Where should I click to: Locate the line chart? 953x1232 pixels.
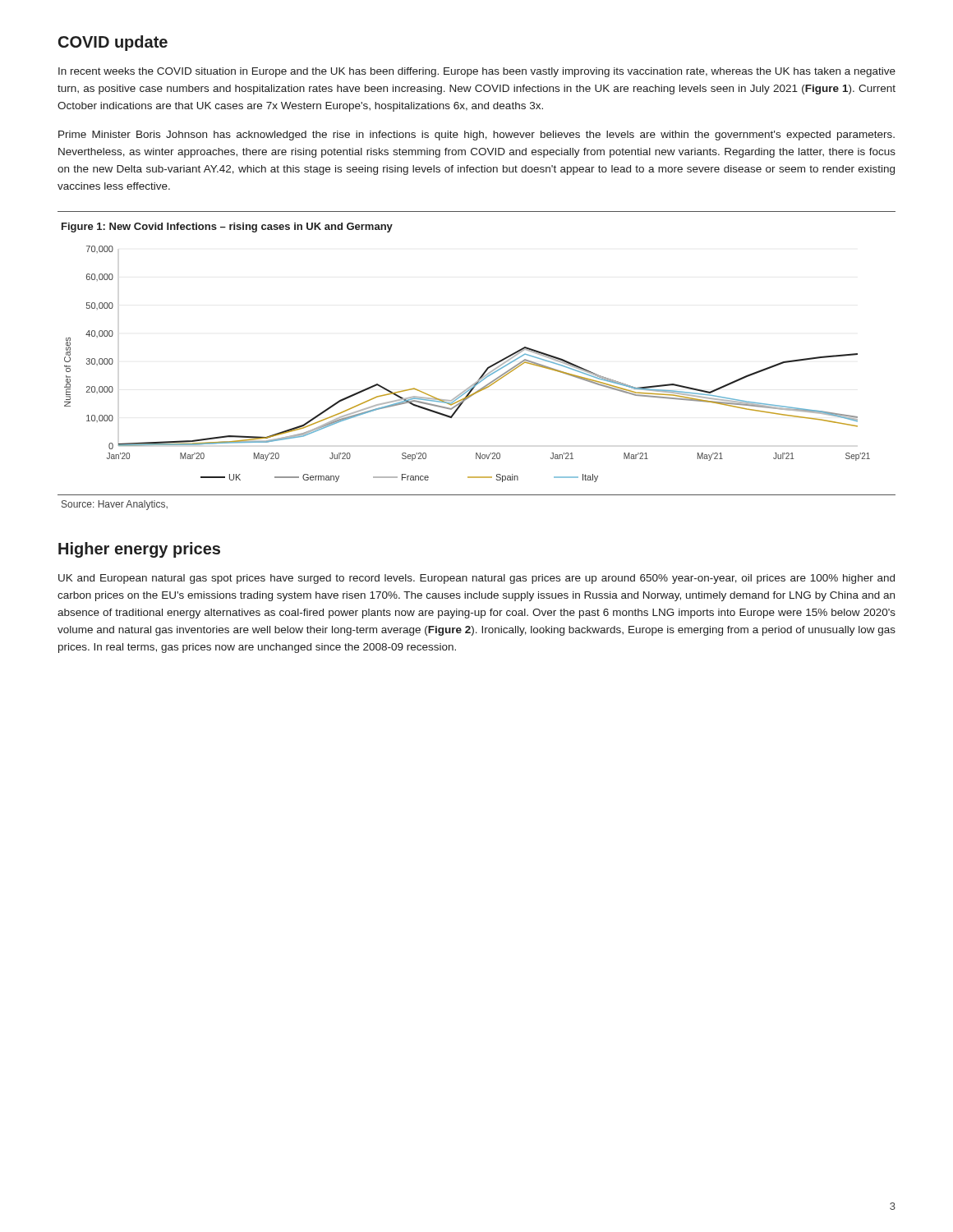tap(476, 365)
